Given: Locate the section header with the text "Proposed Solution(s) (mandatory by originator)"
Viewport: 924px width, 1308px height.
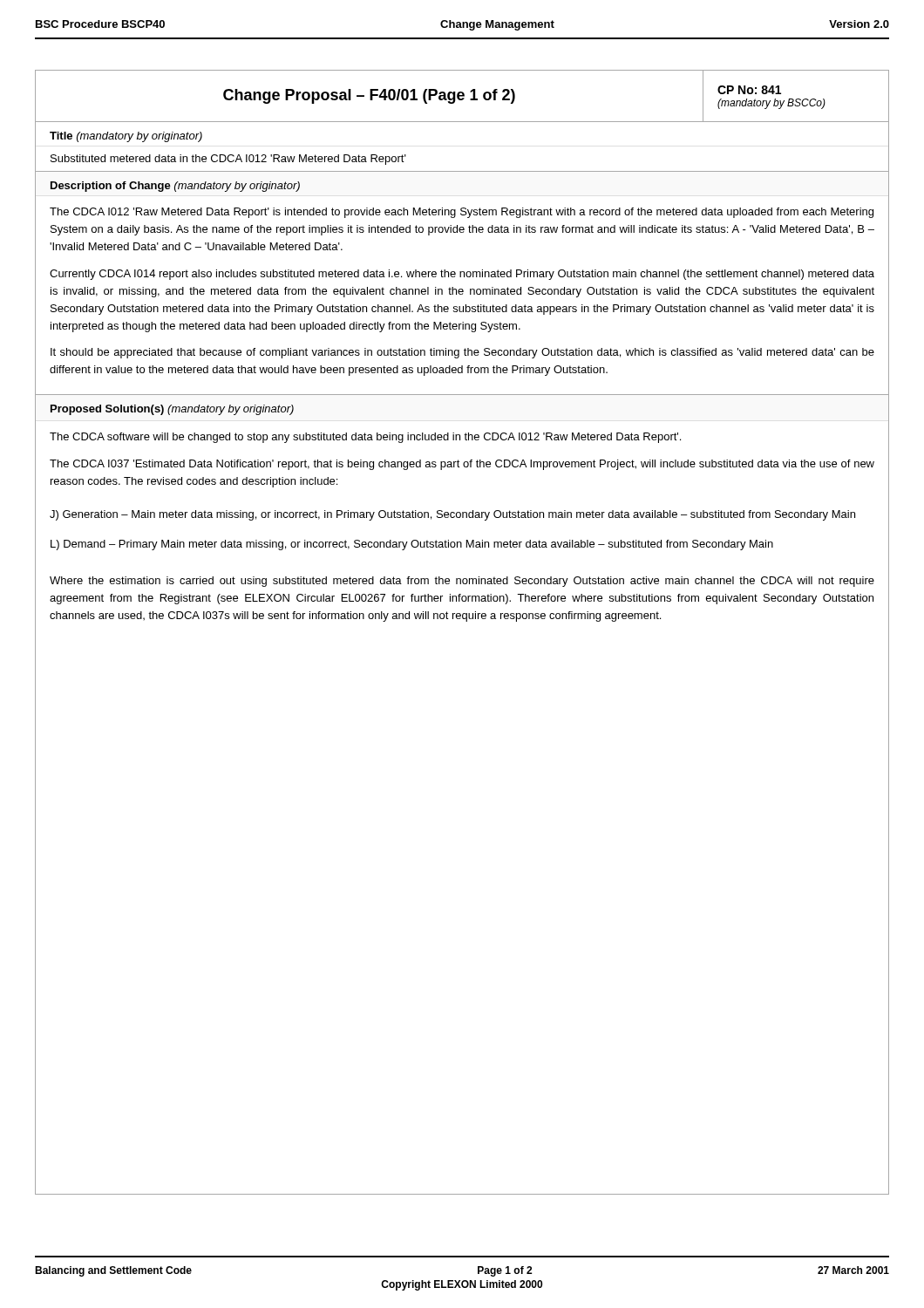Looking at the screenshot, I should tap(172, 409).
